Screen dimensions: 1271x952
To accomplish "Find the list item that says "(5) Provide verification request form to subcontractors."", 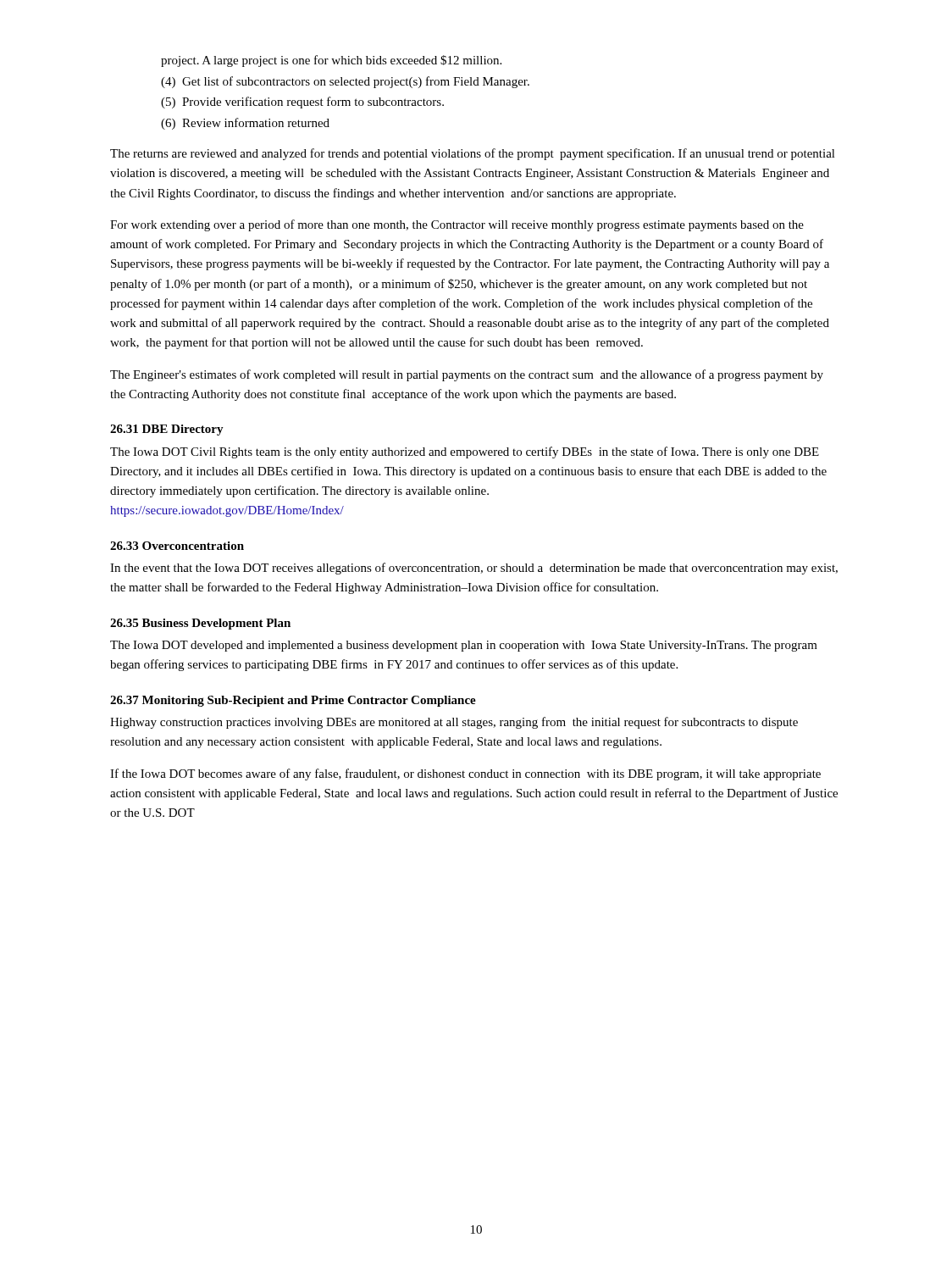I will [x=303, y=102].
